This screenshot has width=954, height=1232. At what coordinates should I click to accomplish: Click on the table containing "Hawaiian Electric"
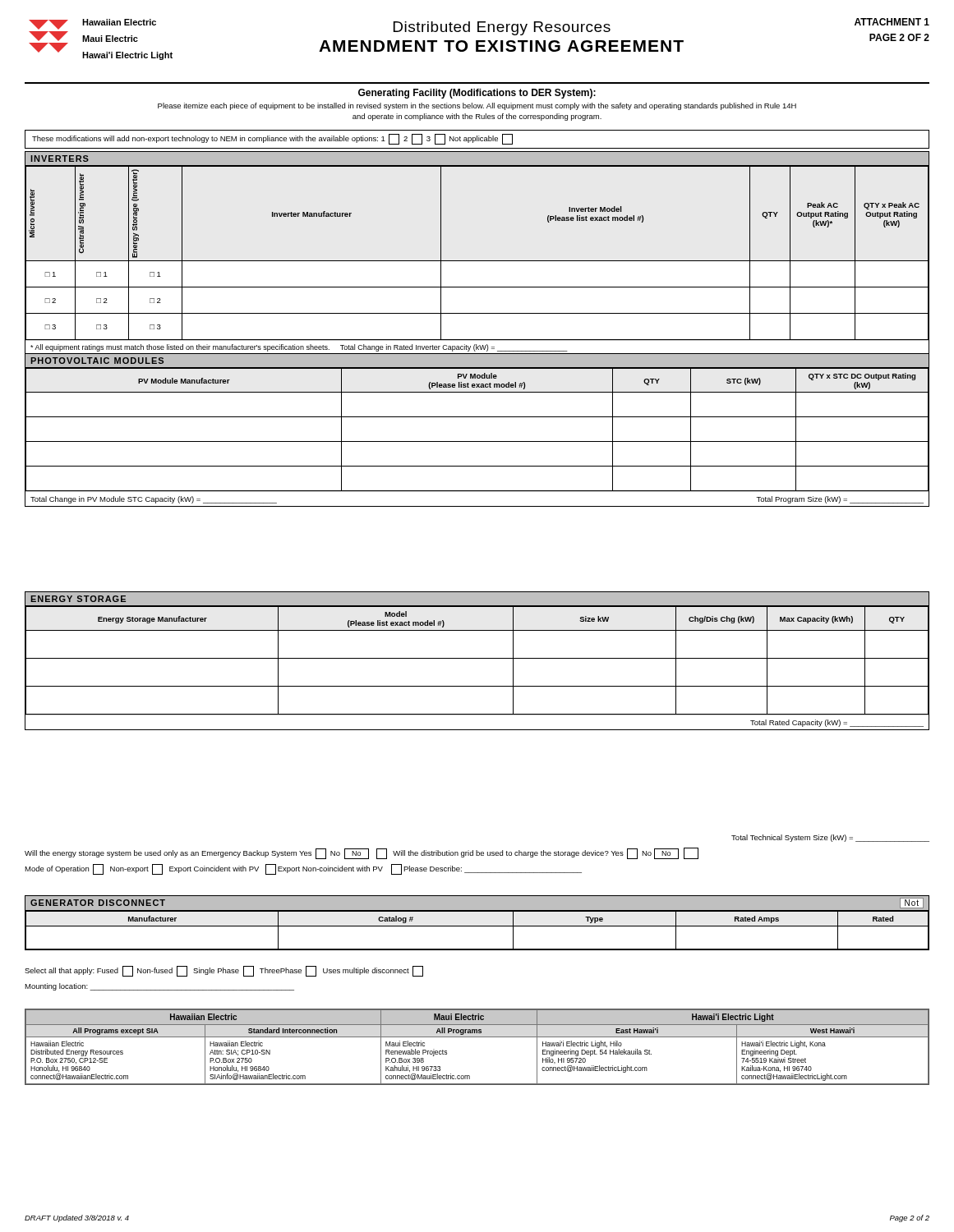[477, 1047]
